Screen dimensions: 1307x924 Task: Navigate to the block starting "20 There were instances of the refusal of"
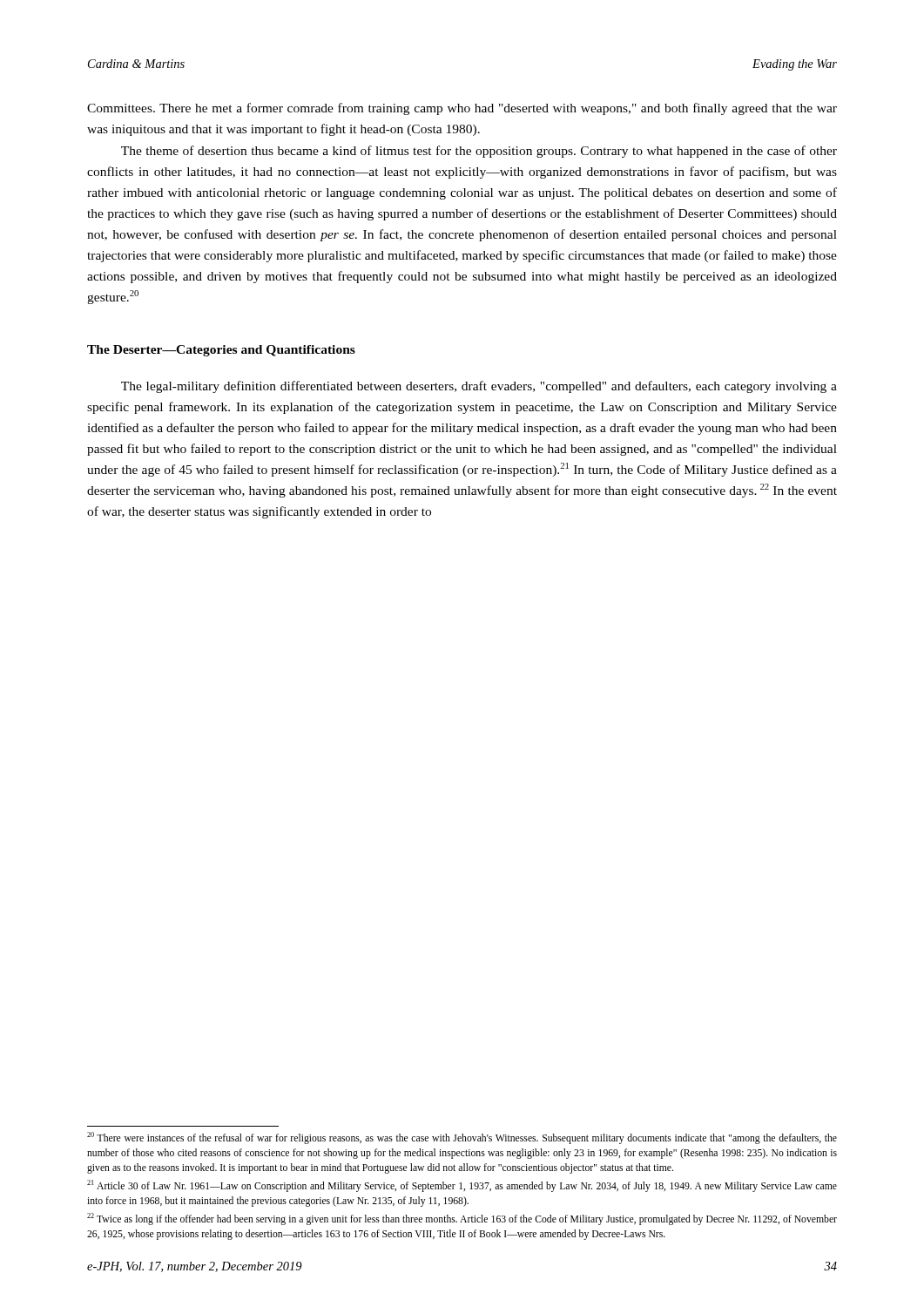tap(462, 1153)
